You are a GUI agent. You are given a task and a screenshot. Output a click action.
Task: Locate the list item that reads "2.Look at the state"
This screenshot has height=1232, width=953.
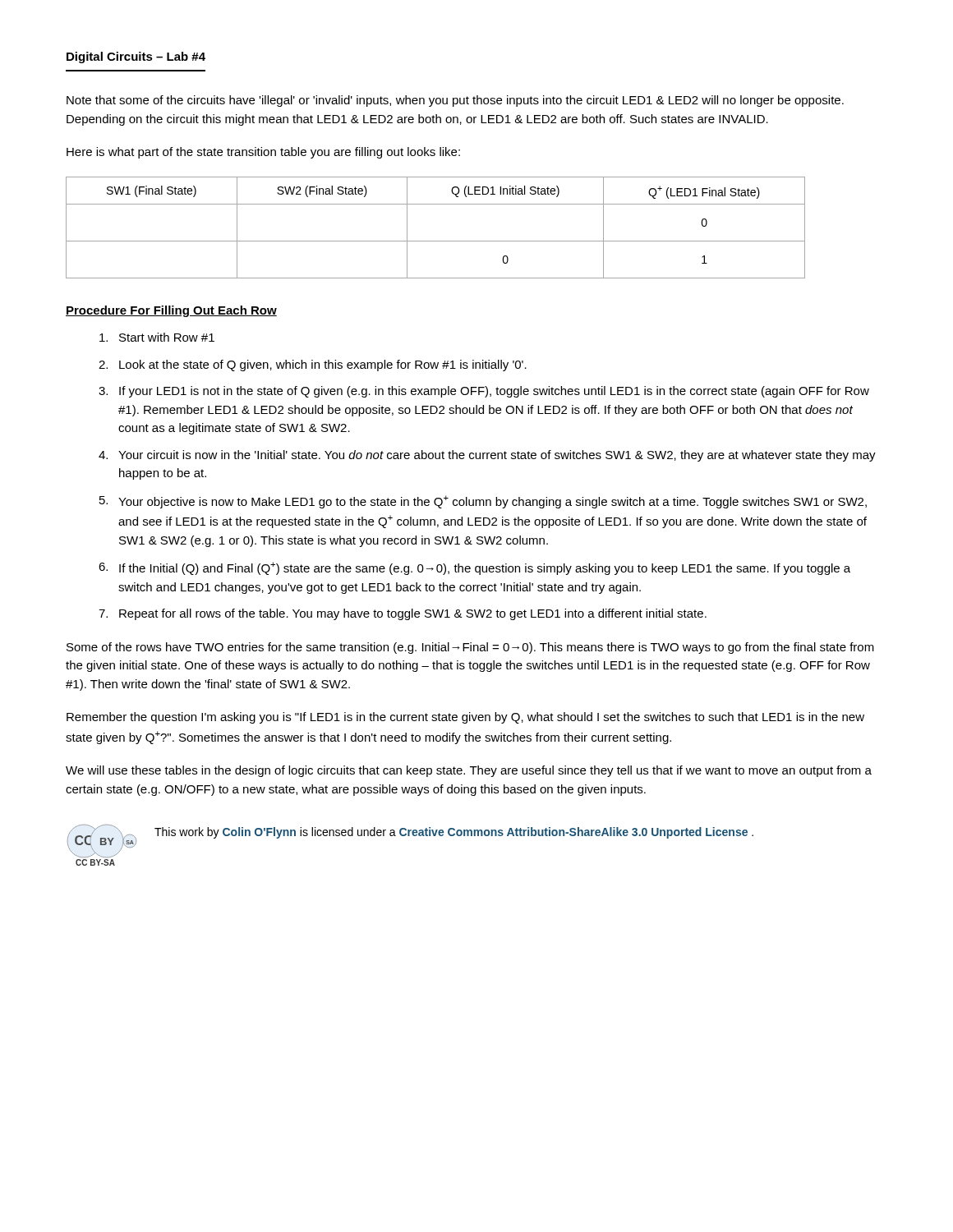pyautogui.click(x=490, y=365)
